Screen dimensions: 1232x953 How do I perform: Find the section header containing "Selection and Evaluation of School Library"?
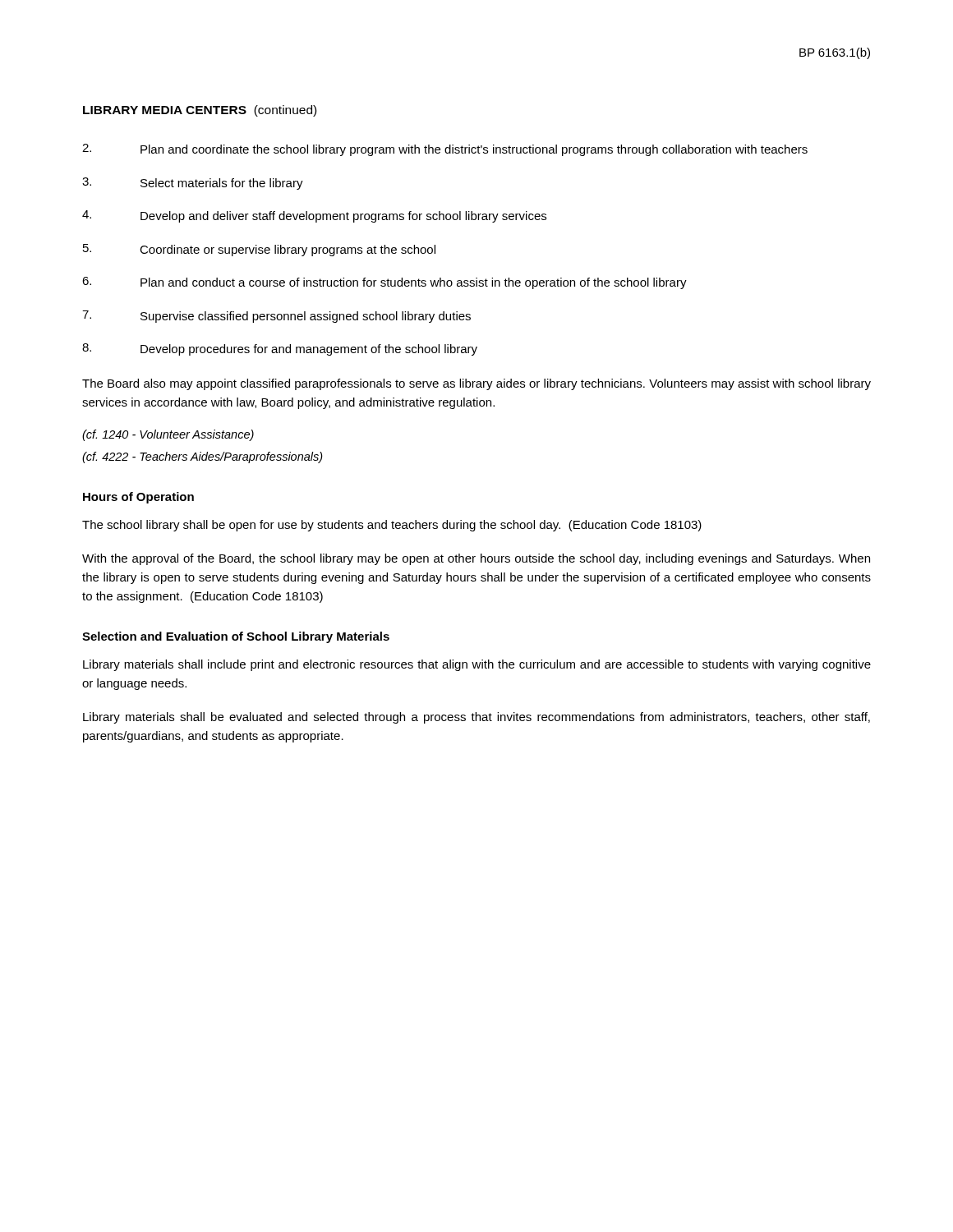point(236,636)
